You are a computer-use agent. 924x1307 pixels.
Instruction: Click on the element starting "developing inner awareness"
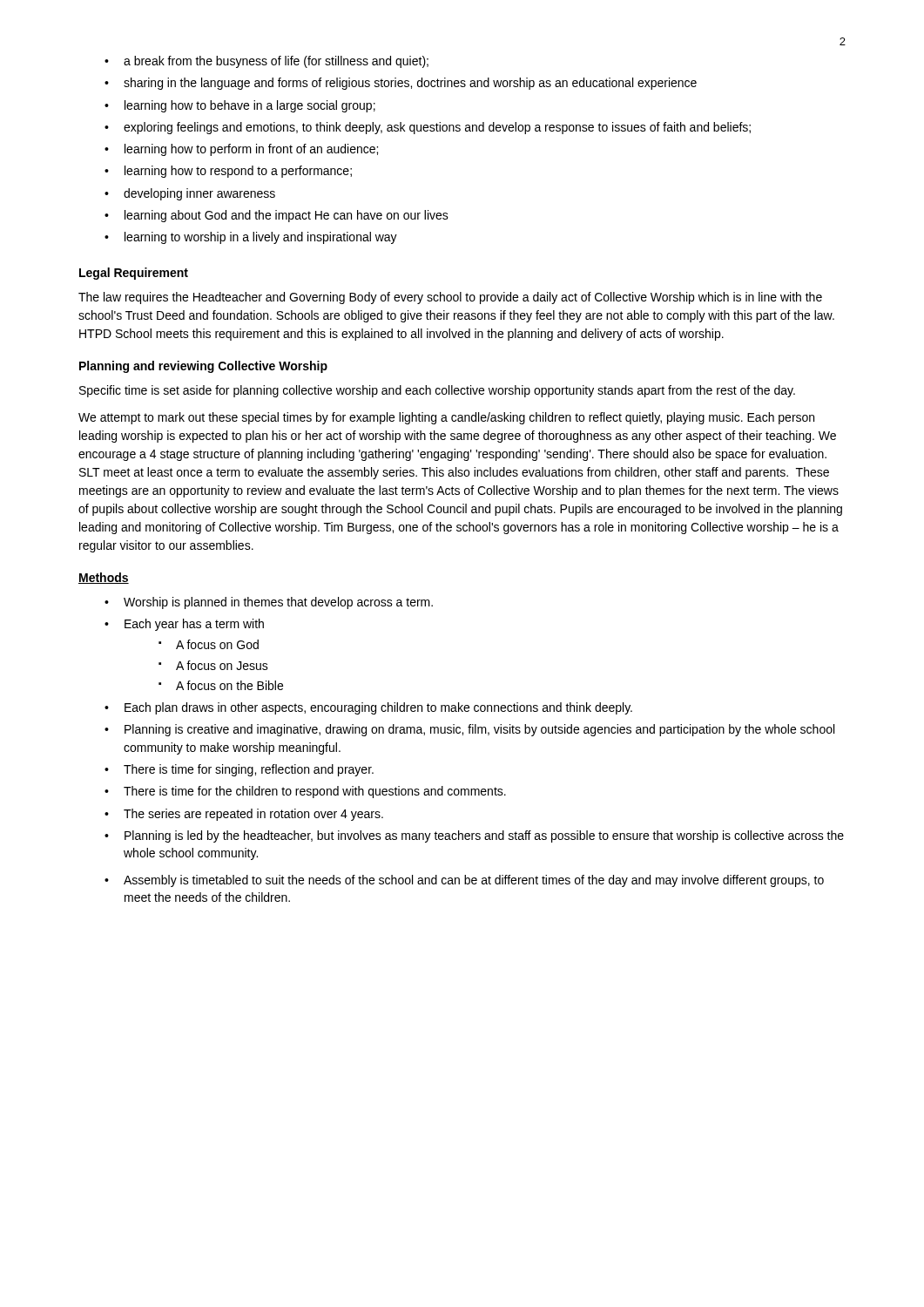[190, 194]
